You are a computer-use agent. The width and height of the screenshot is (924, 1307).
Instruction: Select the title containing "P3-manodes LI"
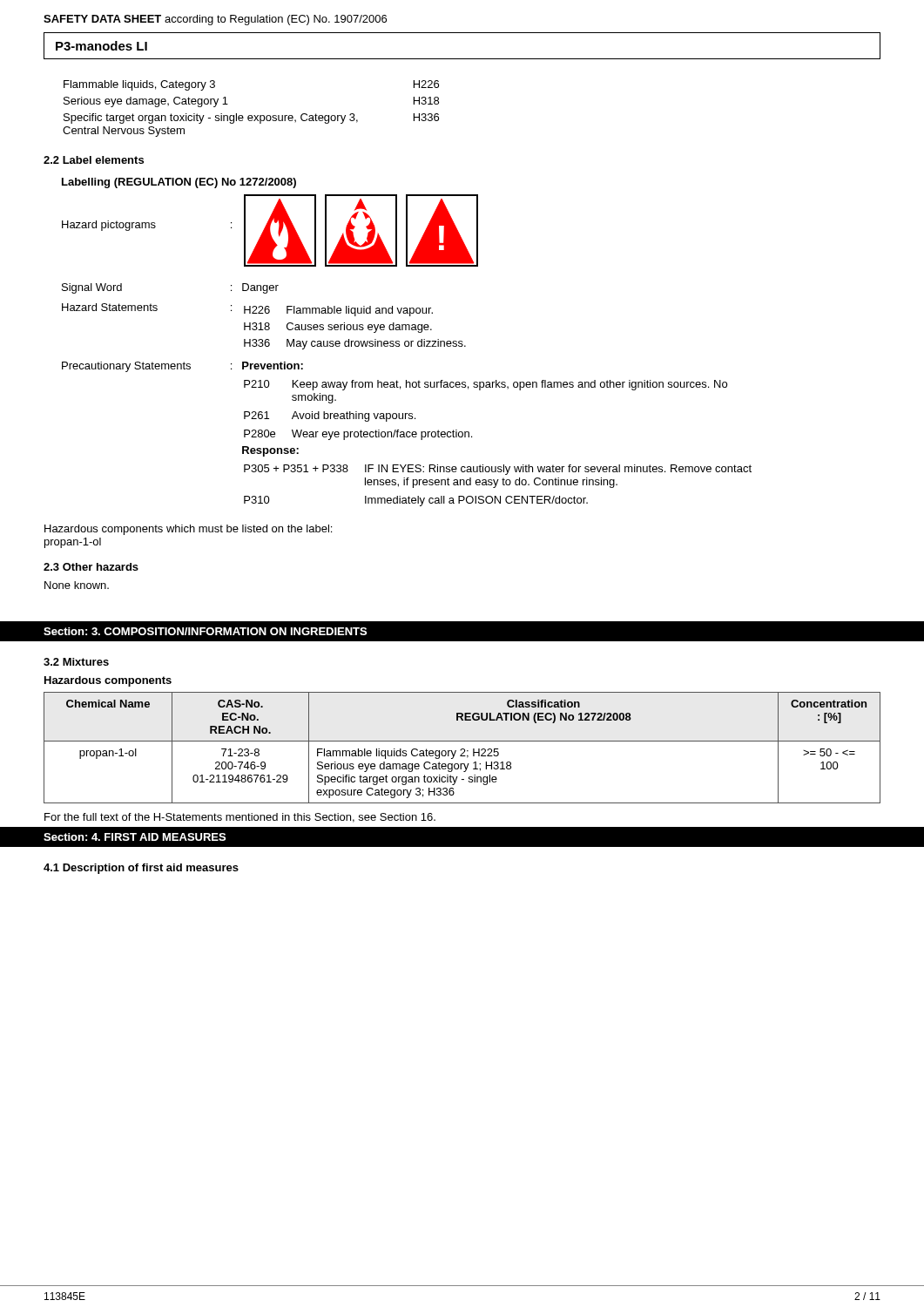tap(101, 46)
